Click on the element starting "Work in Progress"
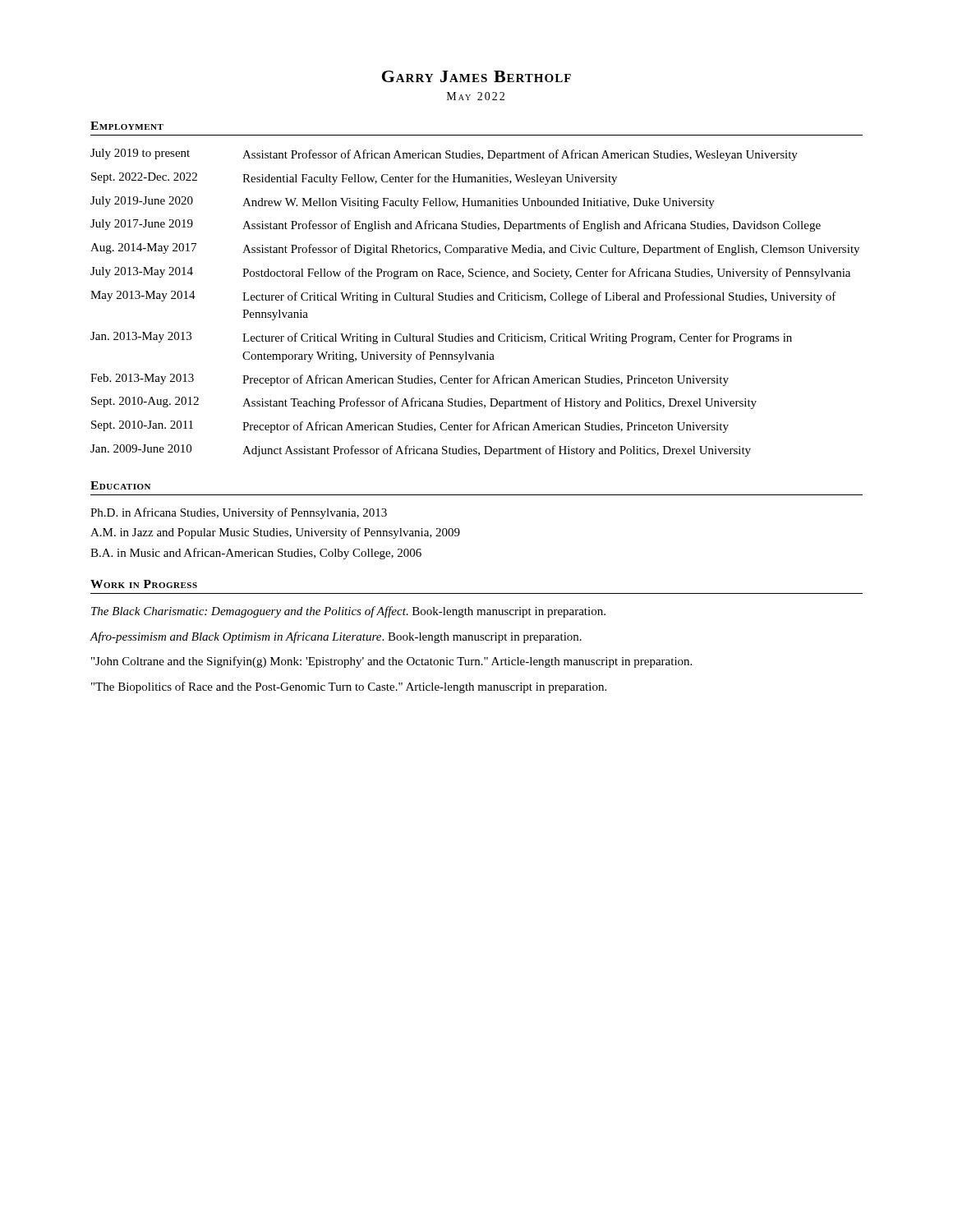 [144, 584]
